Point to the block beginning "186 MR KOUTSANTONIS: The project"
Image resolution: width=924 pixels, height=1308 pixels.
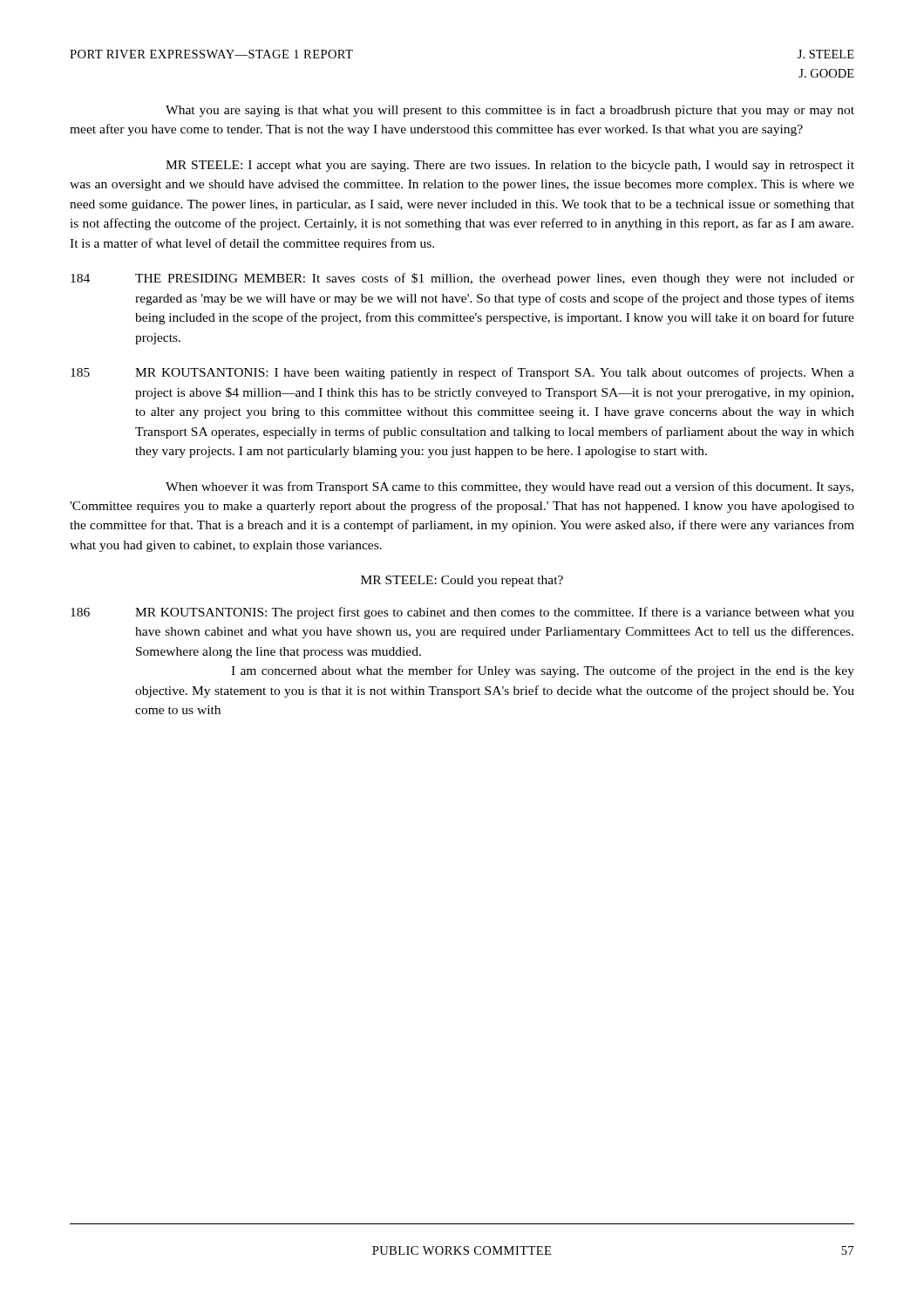click(x=462, y=661)
